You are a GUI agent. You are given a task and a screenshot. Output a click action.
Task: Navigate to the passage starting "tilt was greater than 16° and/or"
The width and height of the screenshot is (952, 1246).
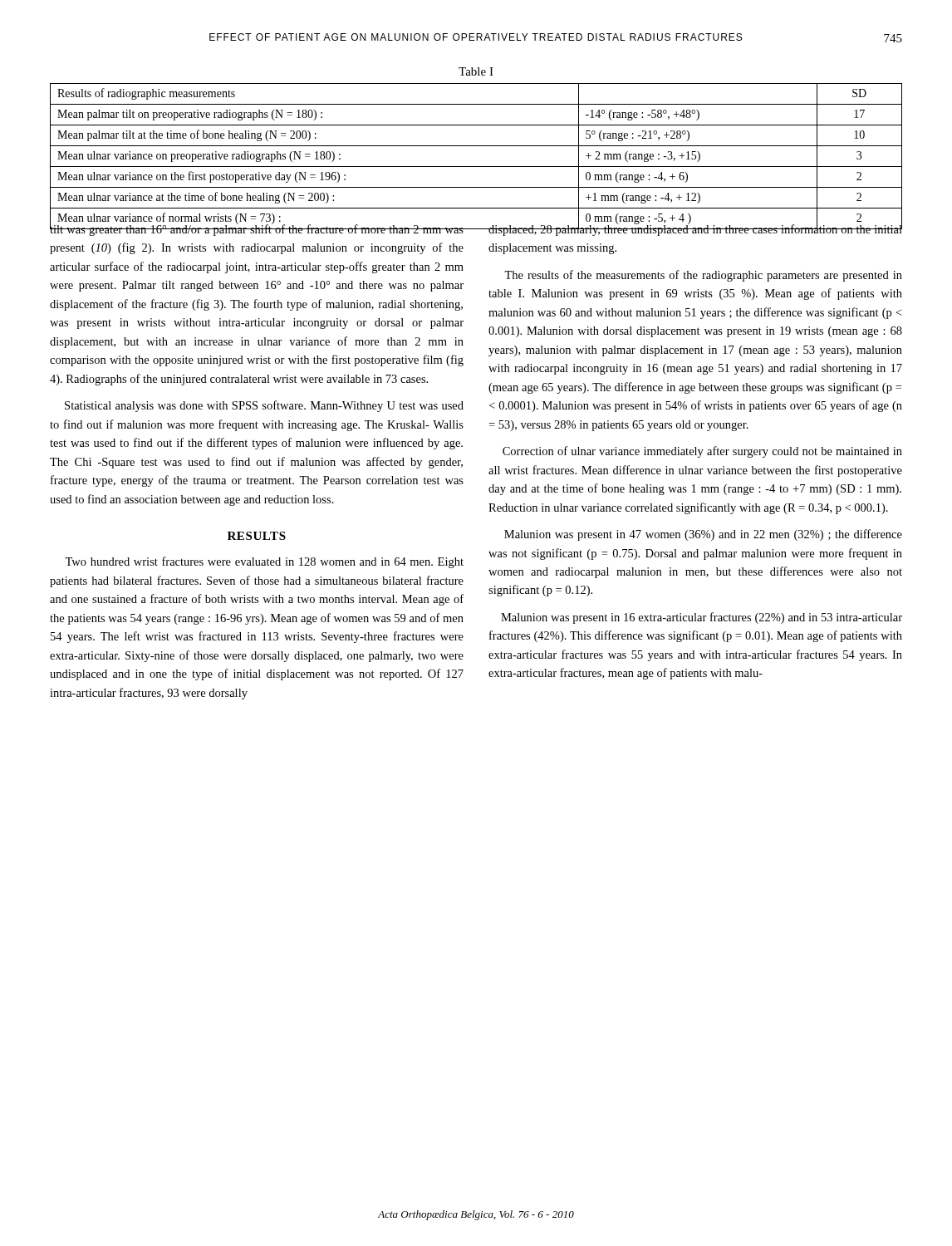tap(257, 304)
